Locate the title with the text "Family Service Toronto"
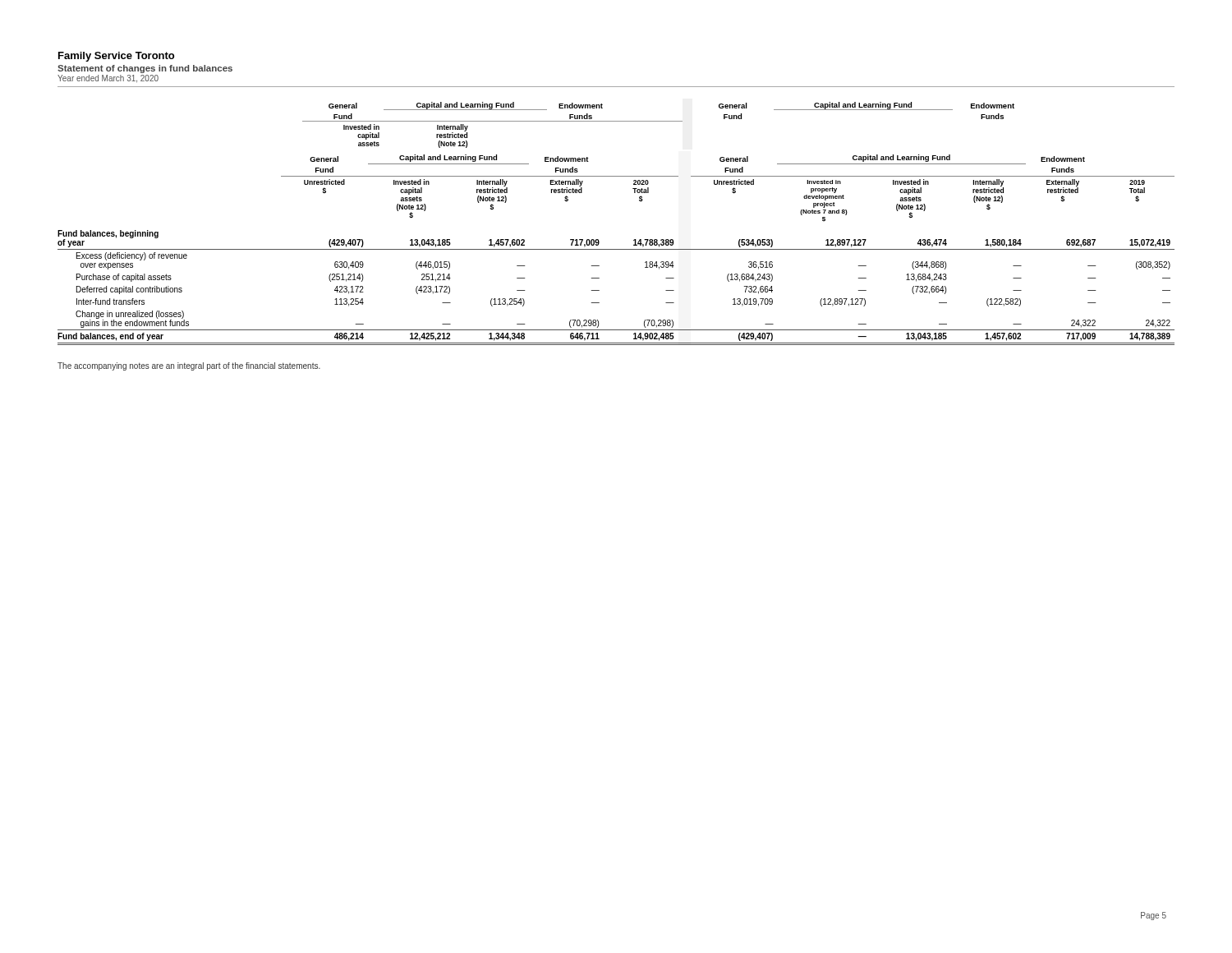Image resolution: width=1232 pixels, height=953 pixels. (x=116, y=55)
